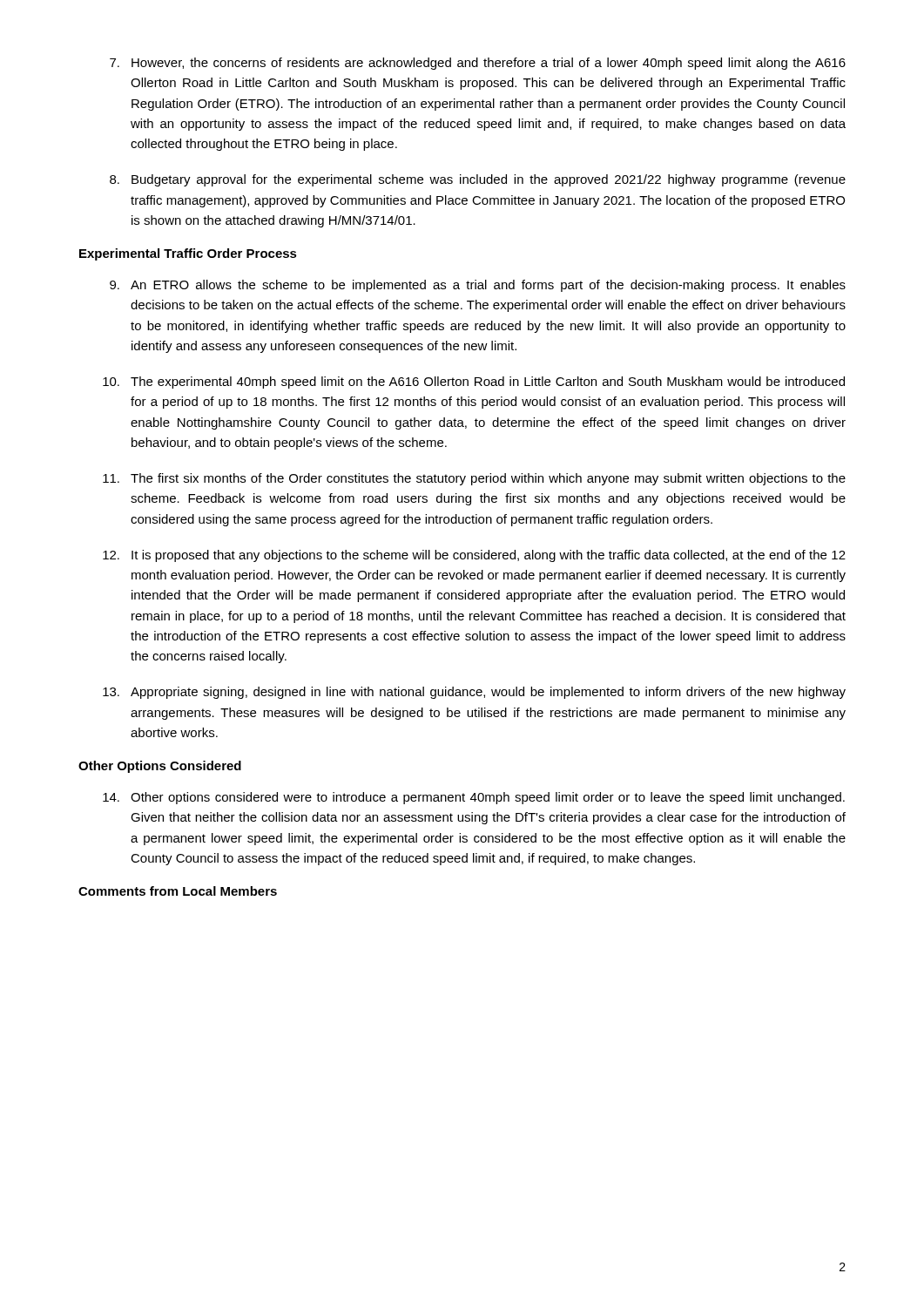Image resolution: width=924 pixels, height=1307 pixels.
Task: Locate the region starting "13. Appropriate signing, designed in"
Action: (x=462, y=712)
